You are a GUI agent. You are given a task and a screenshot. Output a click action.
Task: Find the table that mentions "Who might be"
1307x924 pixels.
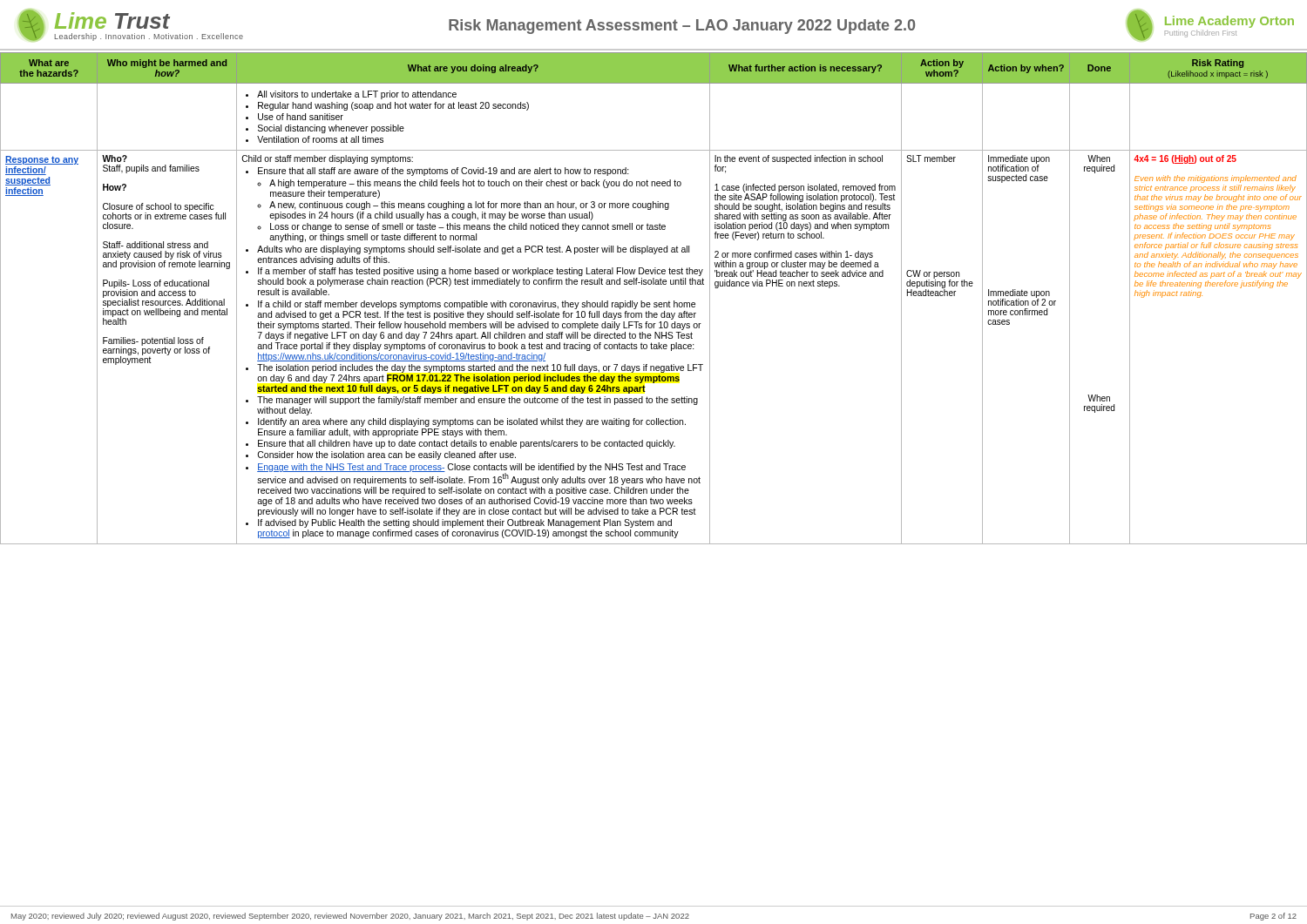654,479
